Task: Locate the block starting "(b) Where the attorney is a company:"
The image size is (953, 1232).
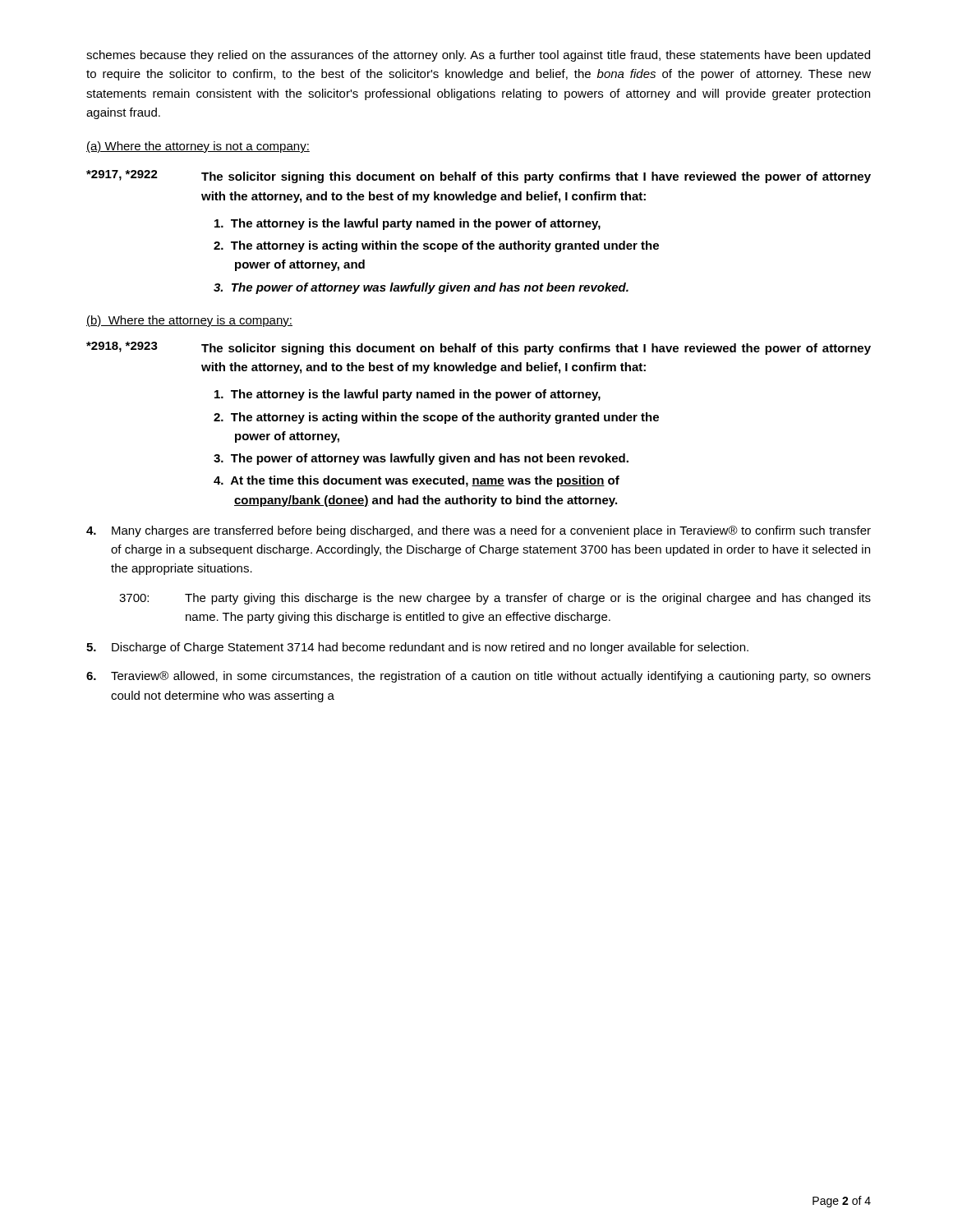Action: coord(189,320)
